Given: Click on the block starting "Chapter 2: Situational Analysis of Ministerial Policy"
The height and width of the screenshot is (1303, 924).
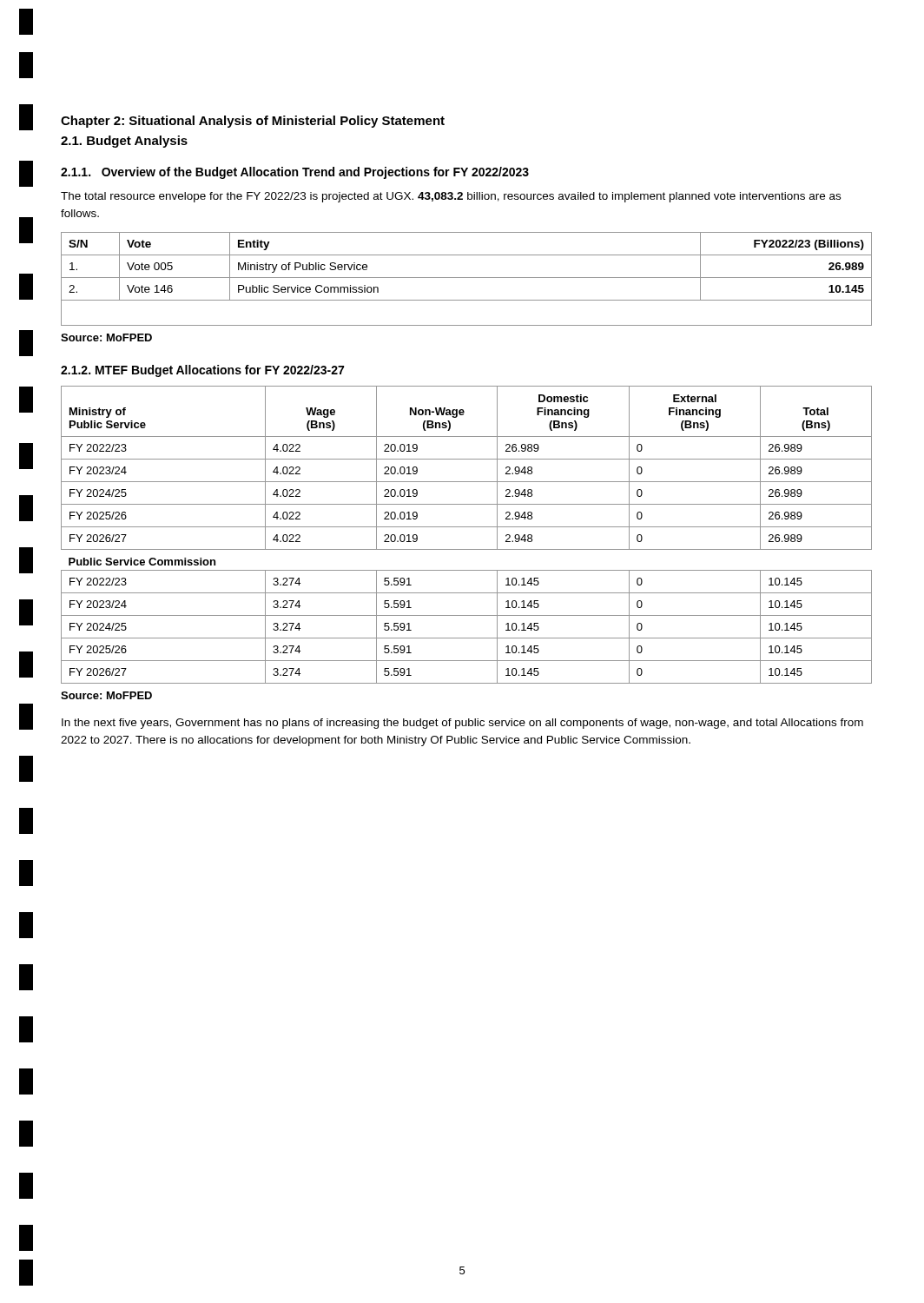Looking at the screenshot, I should click(x=253, y=120).
